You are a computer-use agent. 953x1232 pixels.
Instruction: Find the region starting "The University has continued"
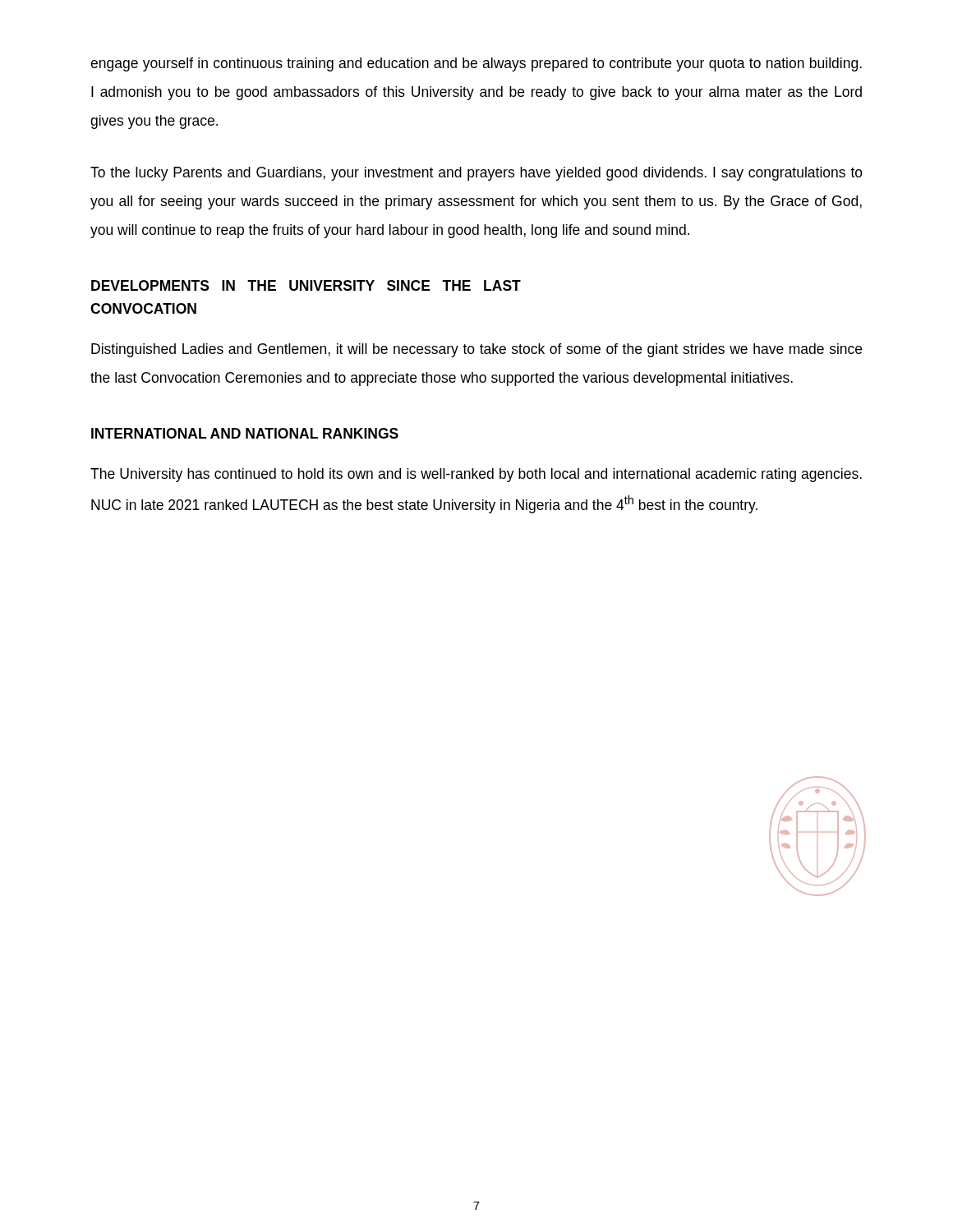tap(476, 489)
